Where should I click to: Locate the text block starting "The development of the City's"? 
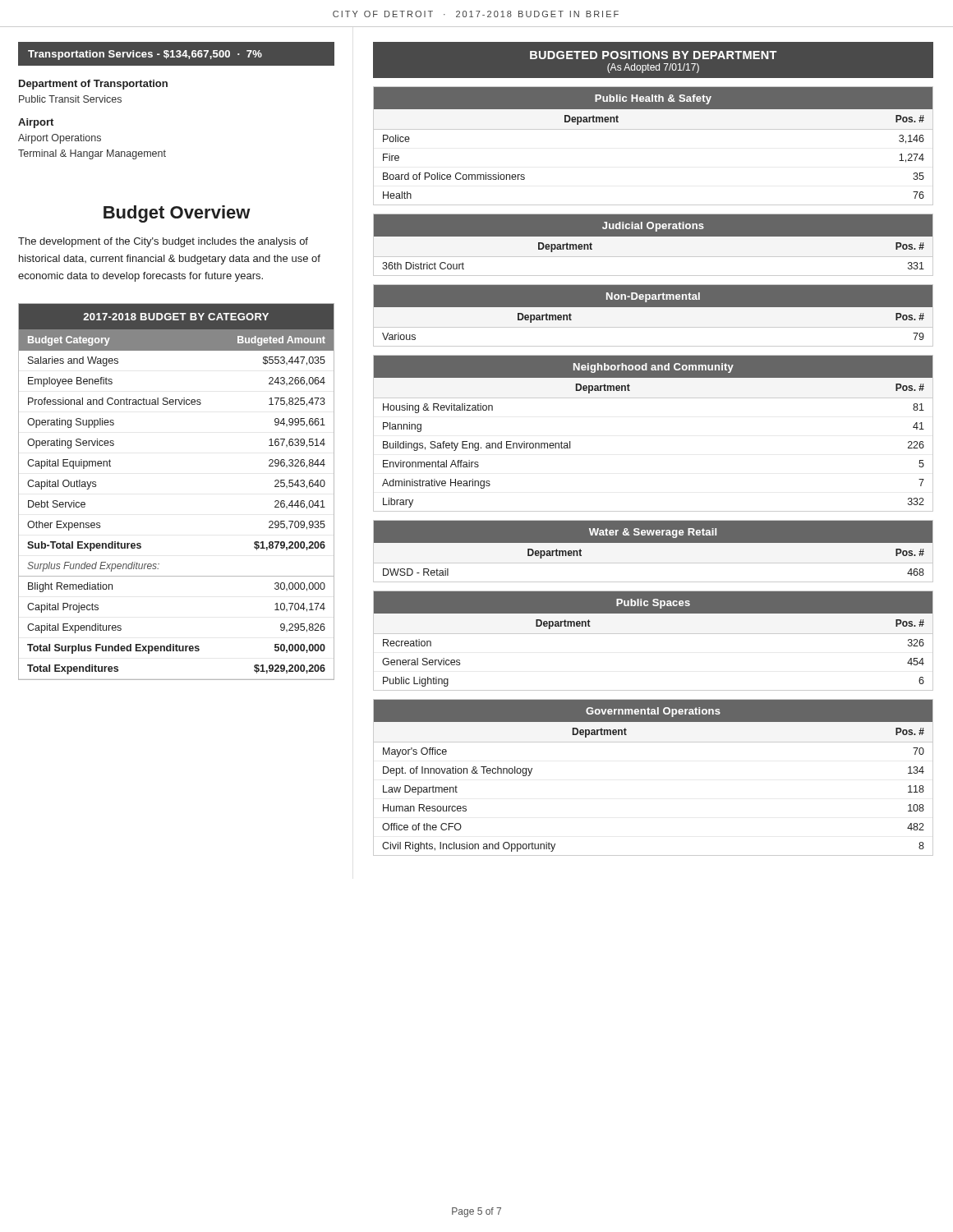pos(169,258)
